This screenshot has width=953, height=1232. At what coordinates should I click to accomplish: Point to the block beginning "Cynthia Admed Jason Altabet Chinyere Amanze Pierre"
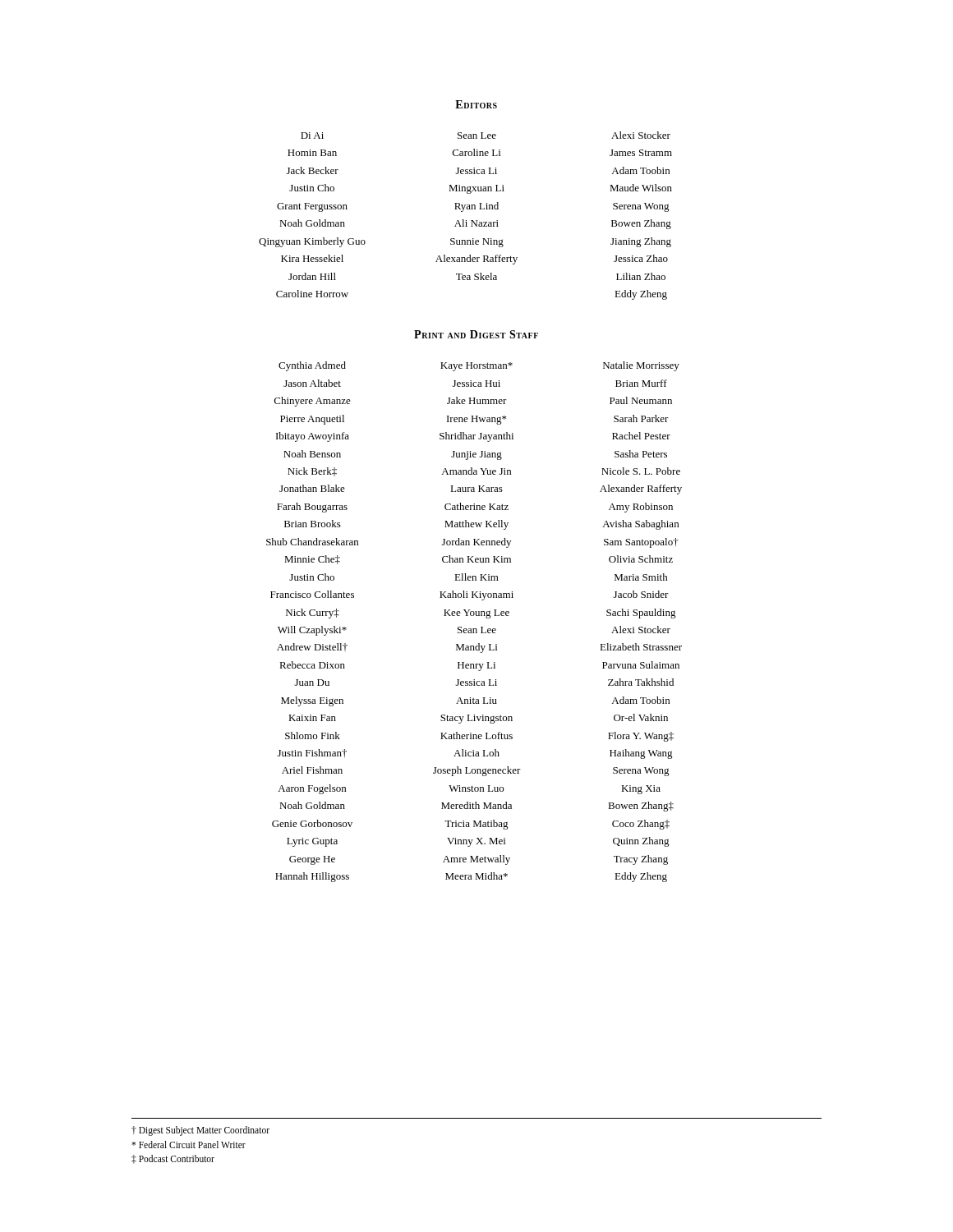coord(476,621)
